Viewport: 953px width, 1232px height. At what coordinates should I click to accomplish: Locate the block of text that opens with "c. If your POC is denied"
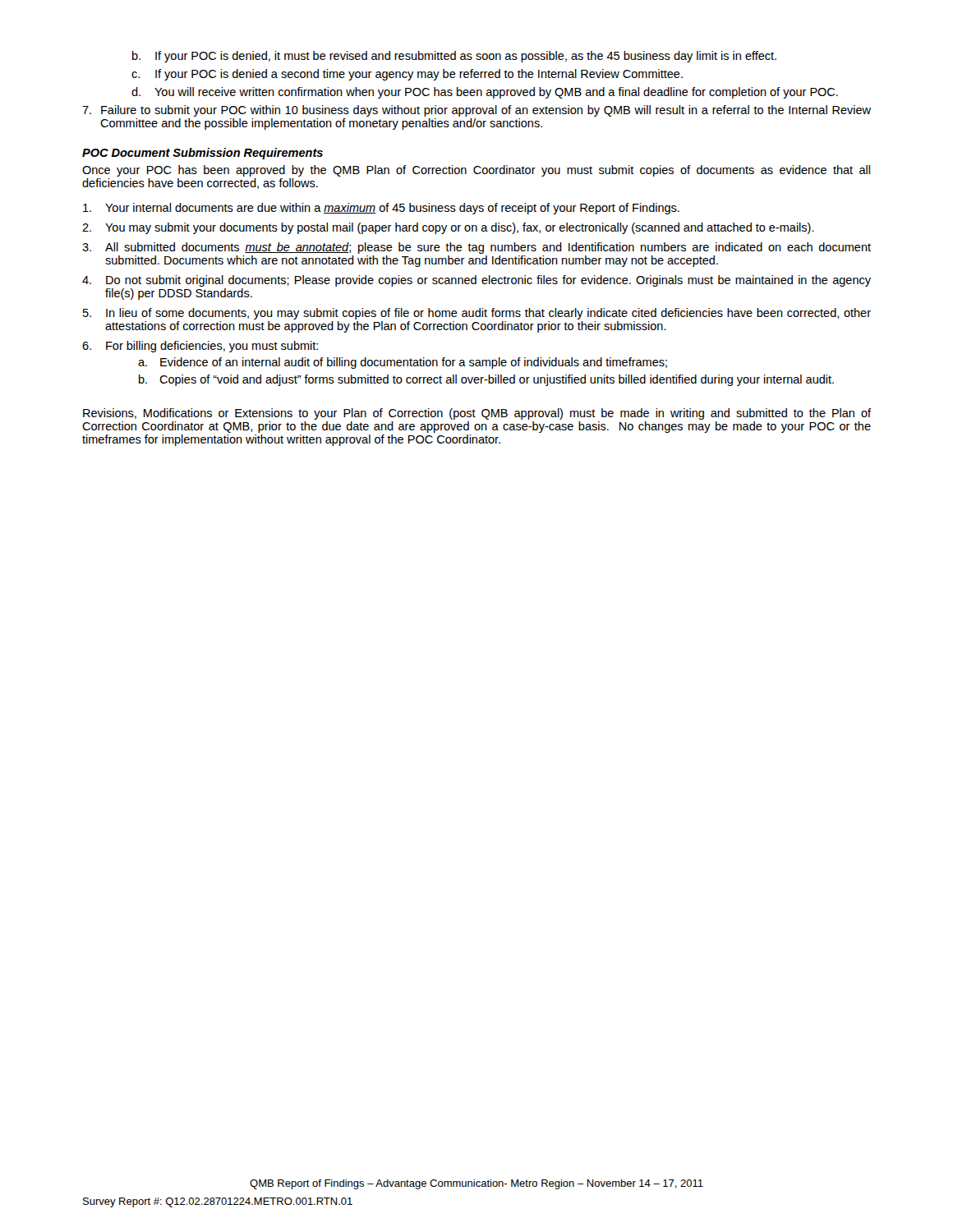[501, 74]
